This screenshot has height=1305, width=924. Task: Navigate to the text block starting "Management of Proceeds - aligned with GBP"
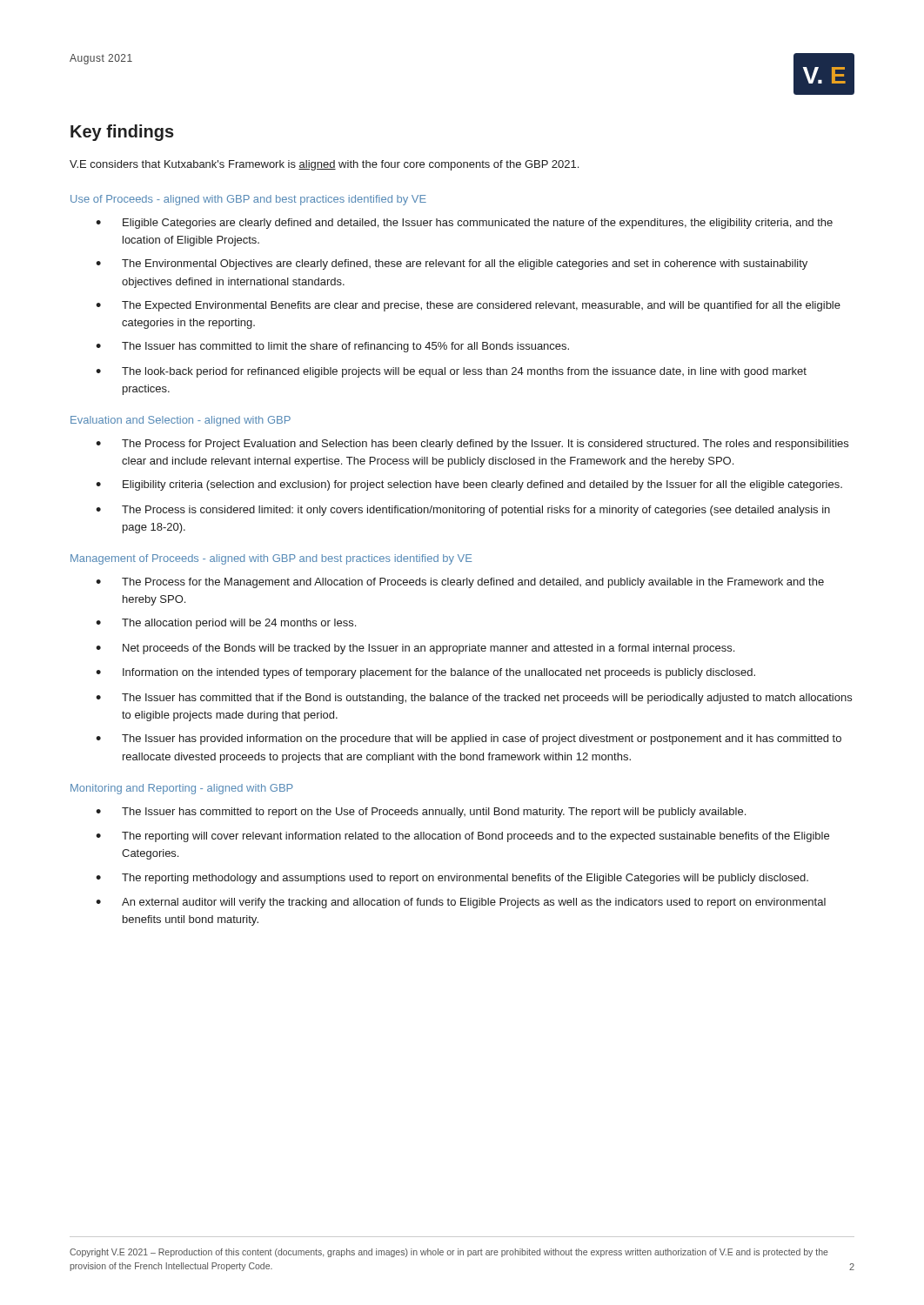point(271,558)
